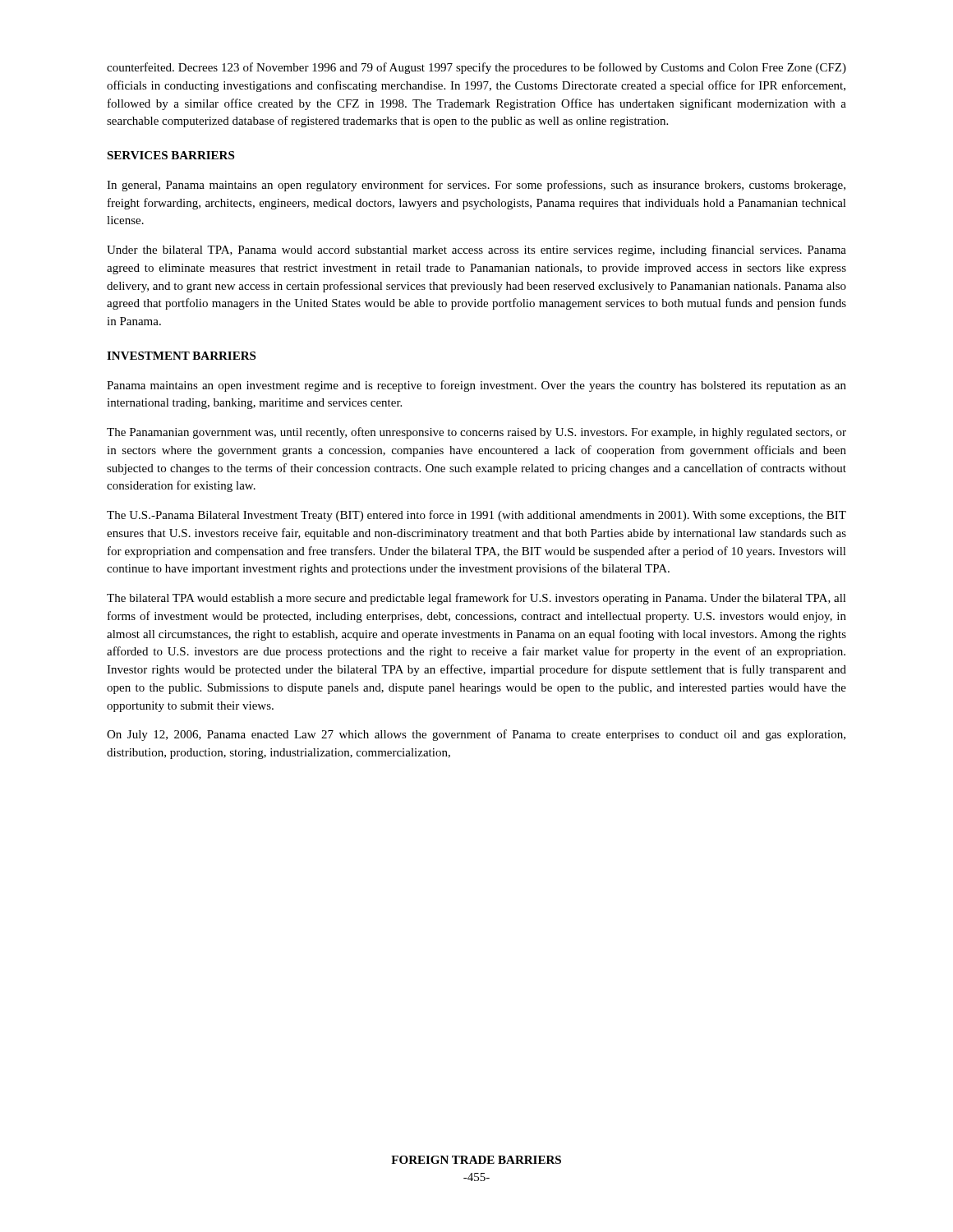
Task: Find "INVESTMENT BARRIERS" on this page
Action: tap(181, 355)
